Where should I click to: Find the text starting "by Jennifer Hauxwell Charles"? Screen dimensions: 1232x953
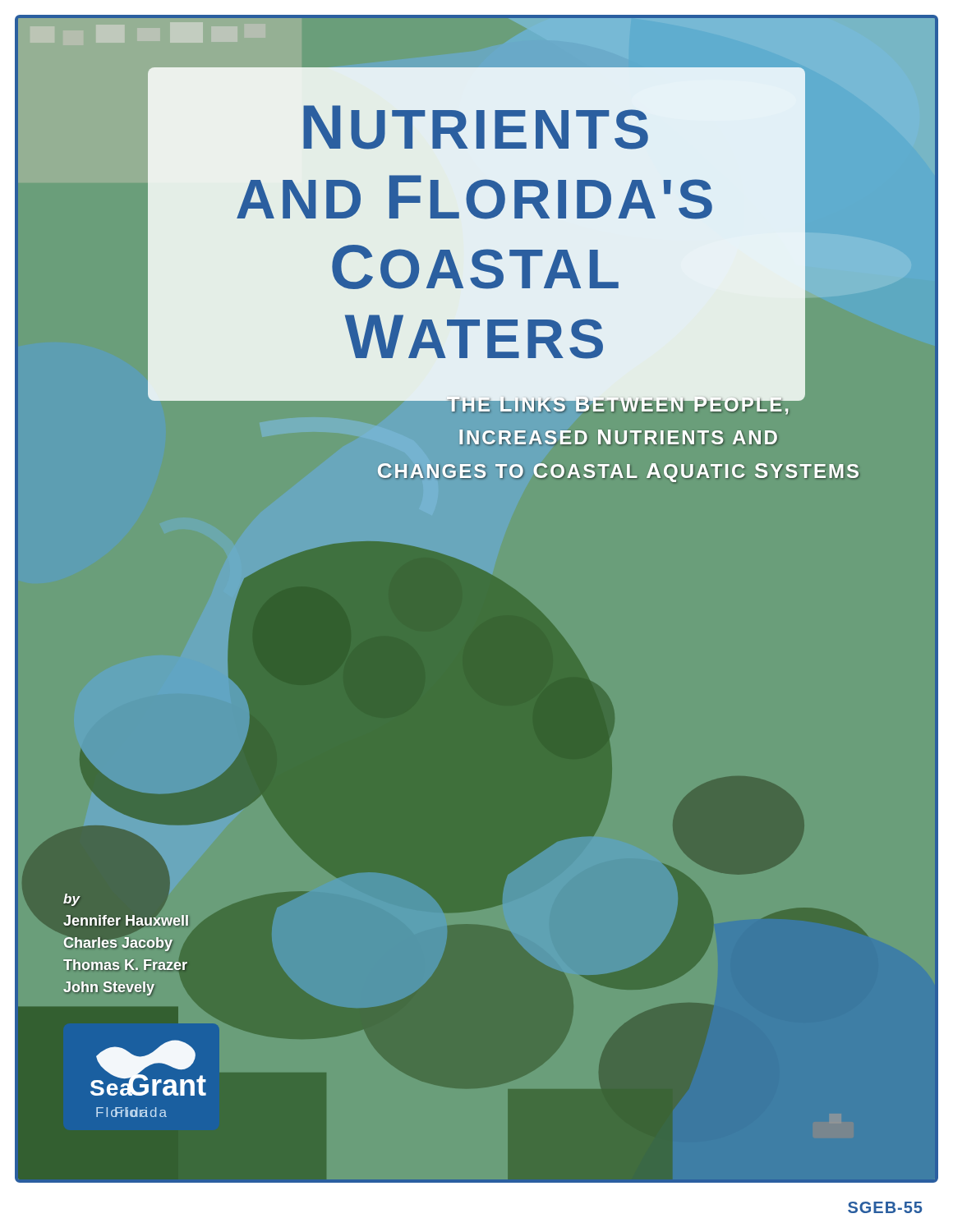(126, 945)
